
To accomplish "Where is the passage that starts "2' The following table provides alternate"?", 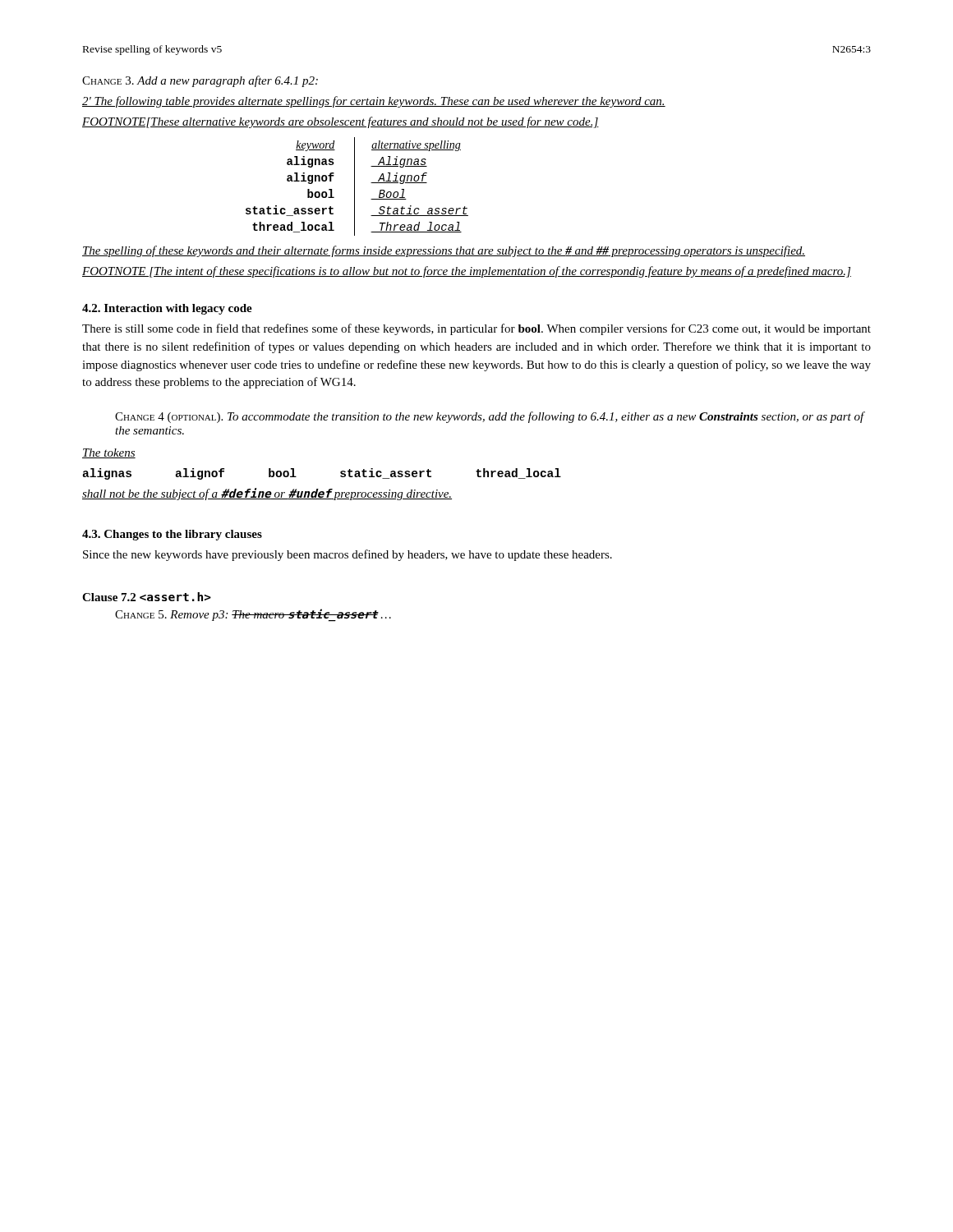I will pyautogui.click(x=374, y=101).
